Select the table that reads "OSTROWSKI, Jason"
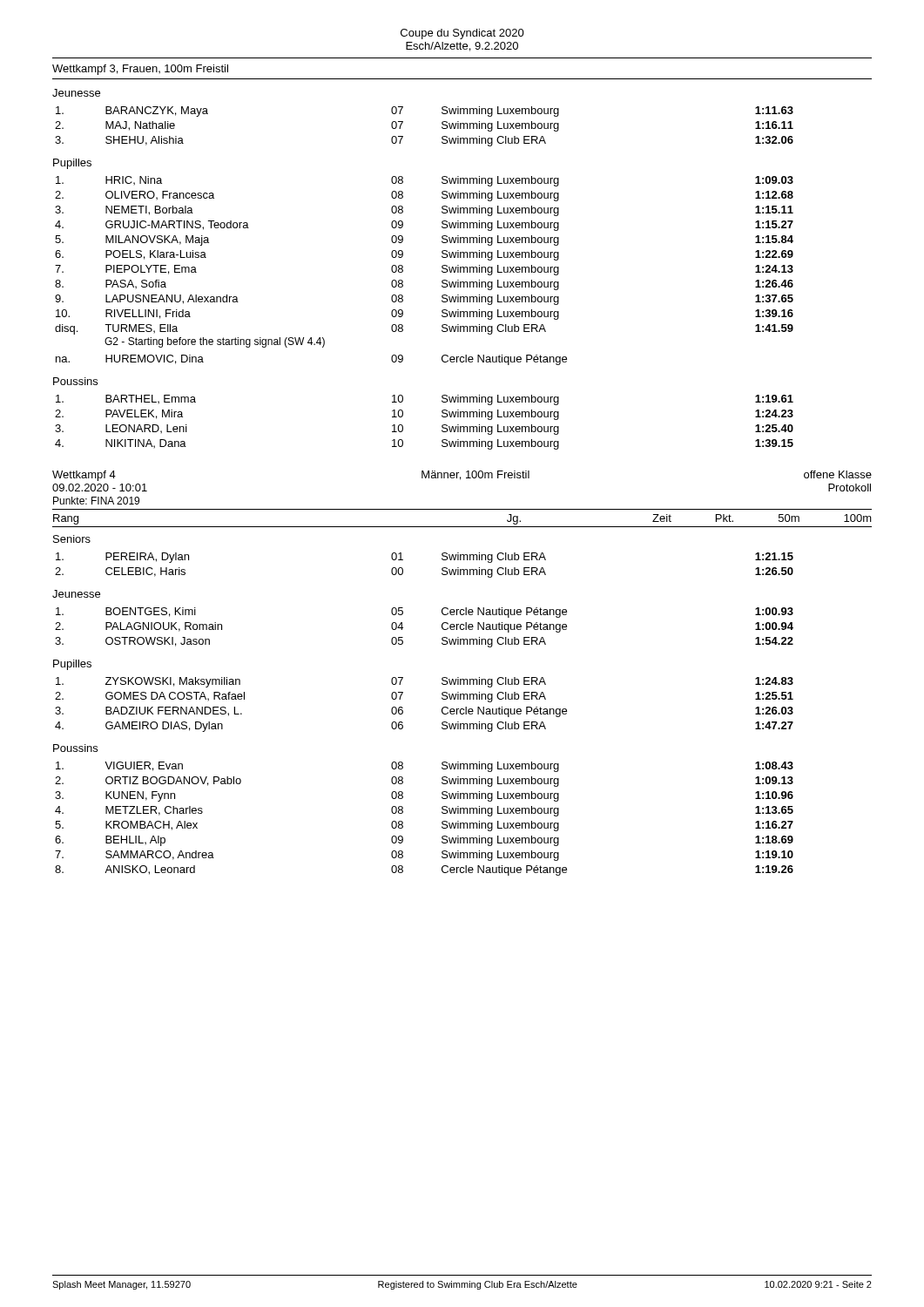Image resolution: width=924 pixels, height=1307 pixels. [462, 626]
